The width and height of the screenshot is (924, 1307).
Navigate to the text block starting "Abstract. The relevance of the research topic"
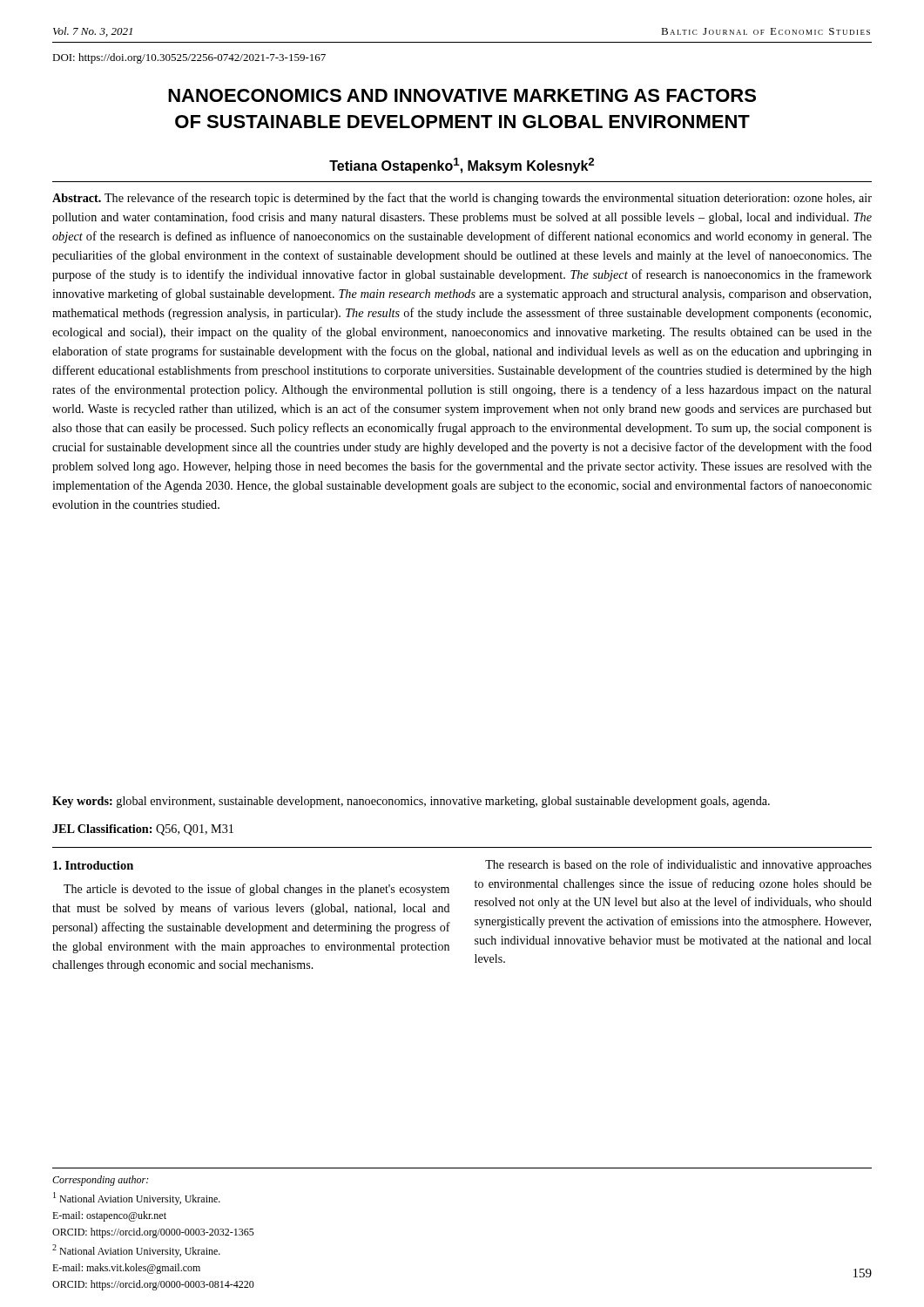point(462,351)
